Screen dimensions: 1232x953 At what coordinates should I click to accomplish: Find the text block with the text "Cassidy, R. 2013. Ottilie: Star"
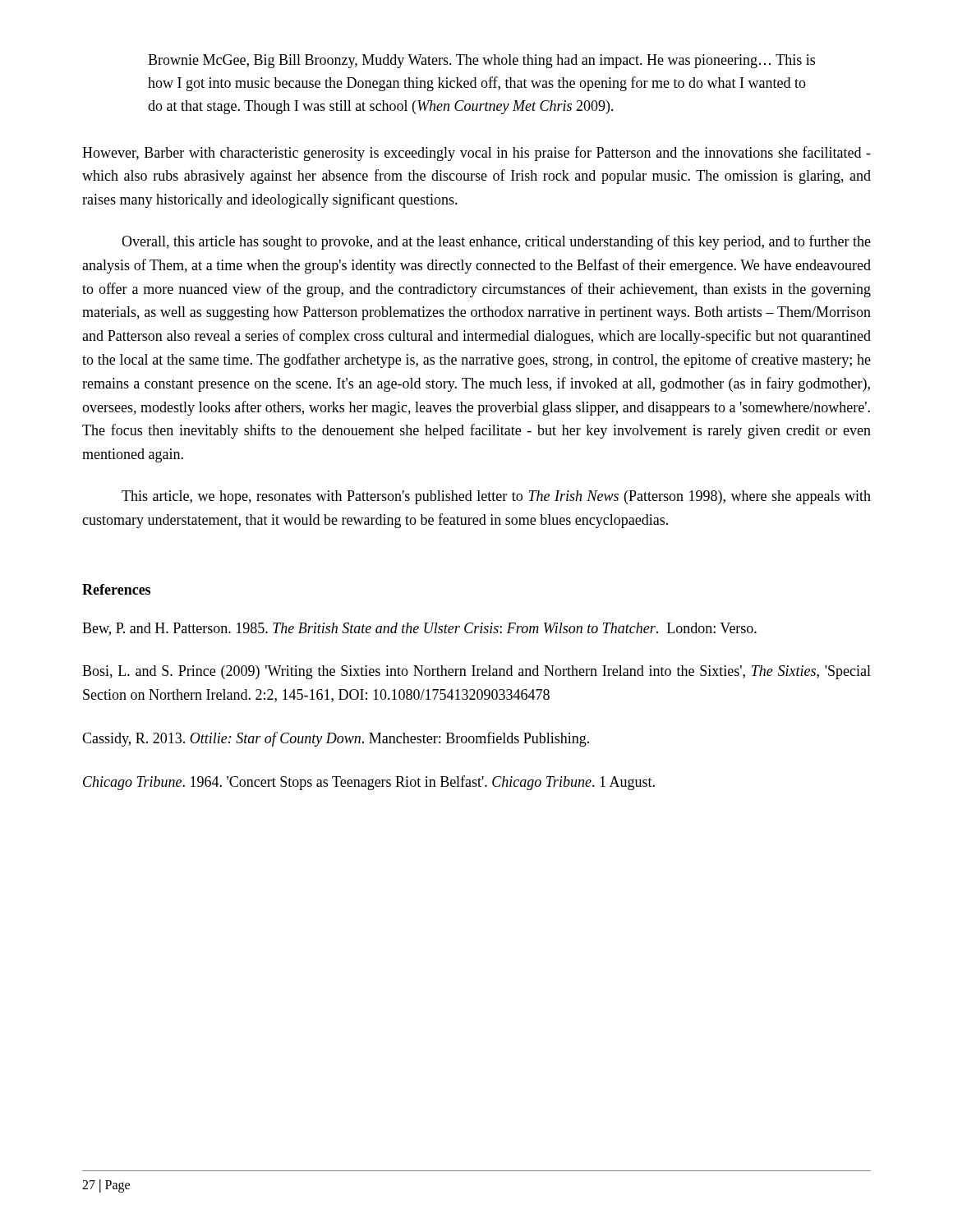[336, 738]
